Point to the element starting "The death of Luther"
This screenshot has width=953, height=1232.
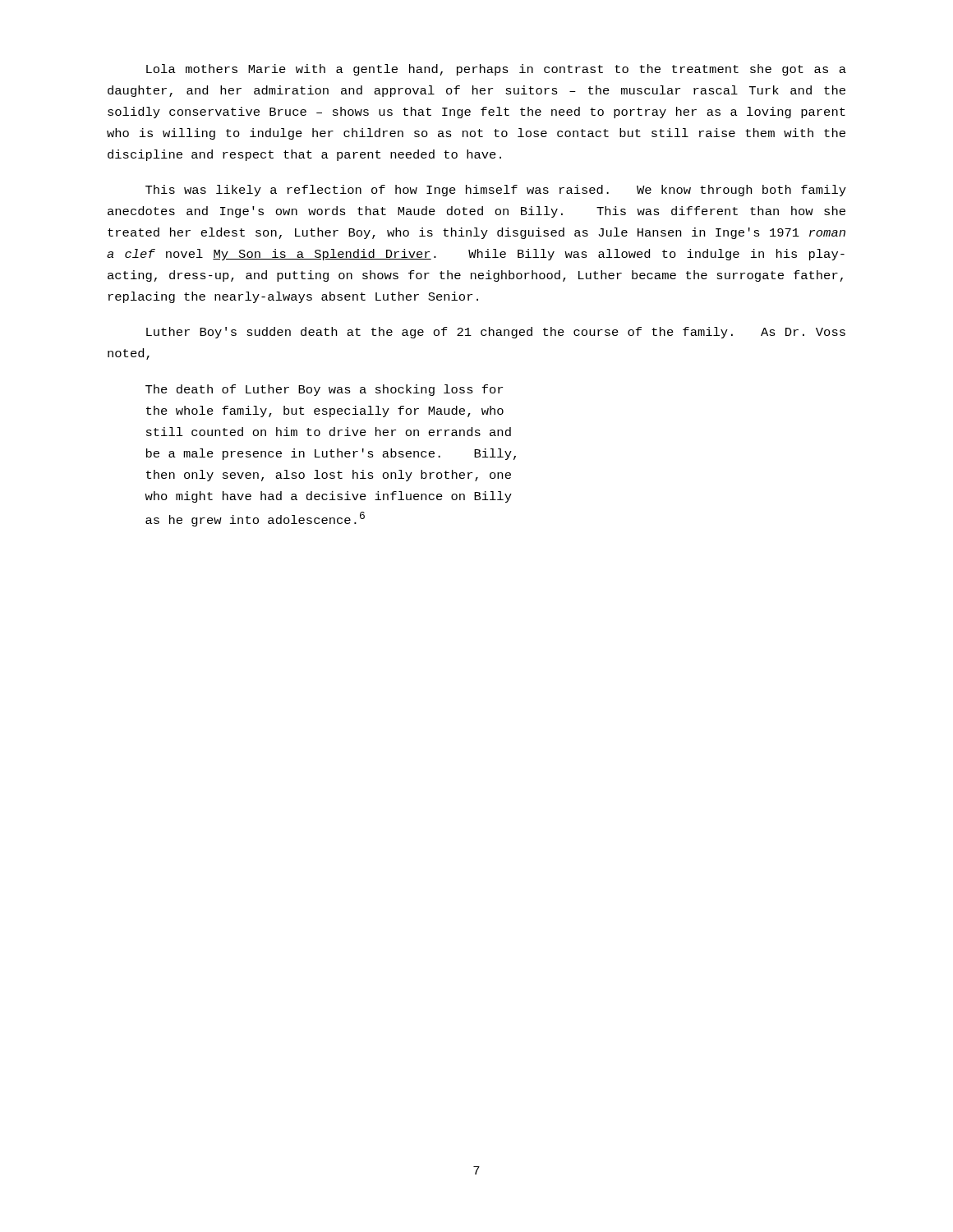pyautogui.click(x=332, y=455)
